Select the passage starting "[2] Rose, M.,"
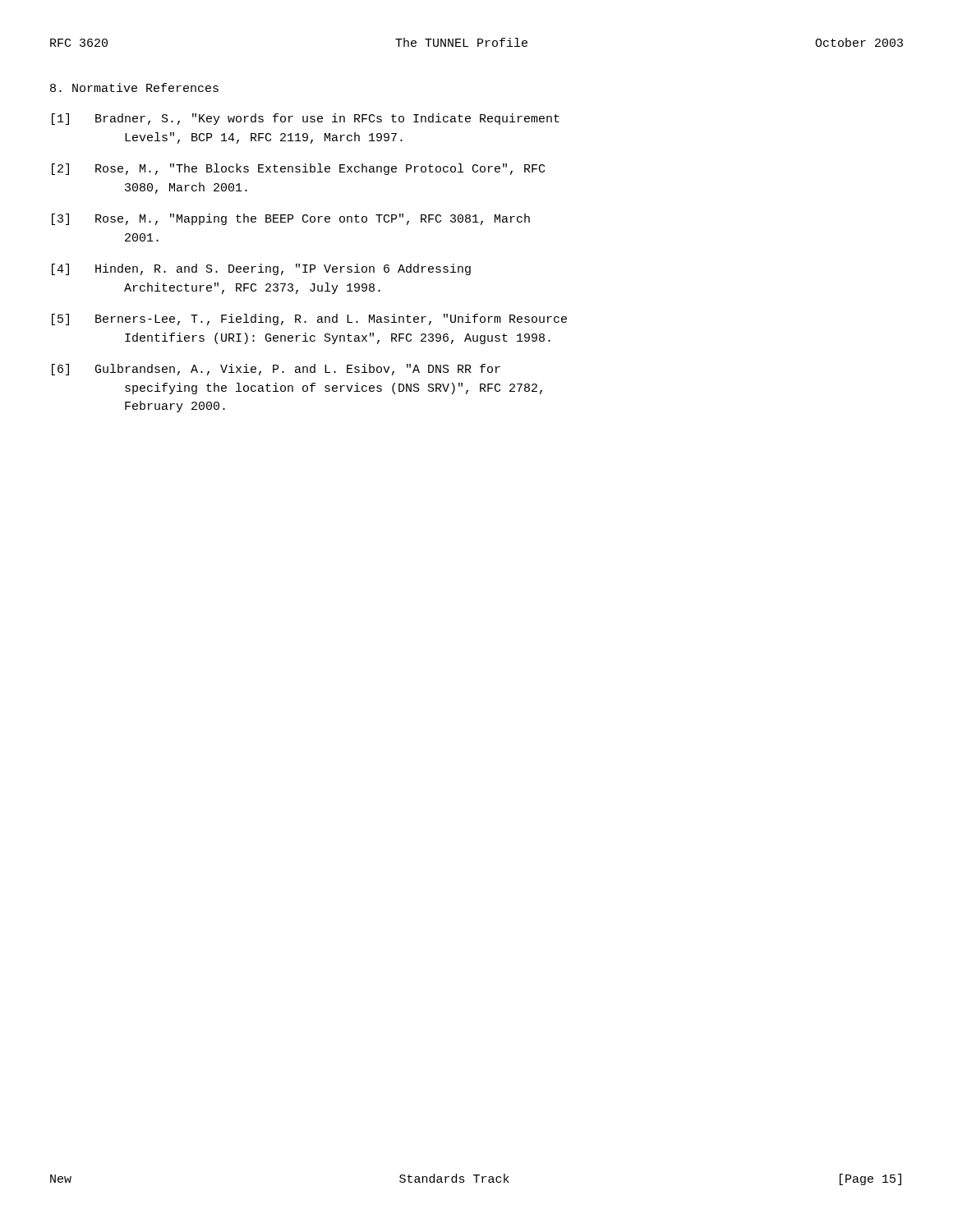Screen dimensions: 1232x953 coord(476,180)
